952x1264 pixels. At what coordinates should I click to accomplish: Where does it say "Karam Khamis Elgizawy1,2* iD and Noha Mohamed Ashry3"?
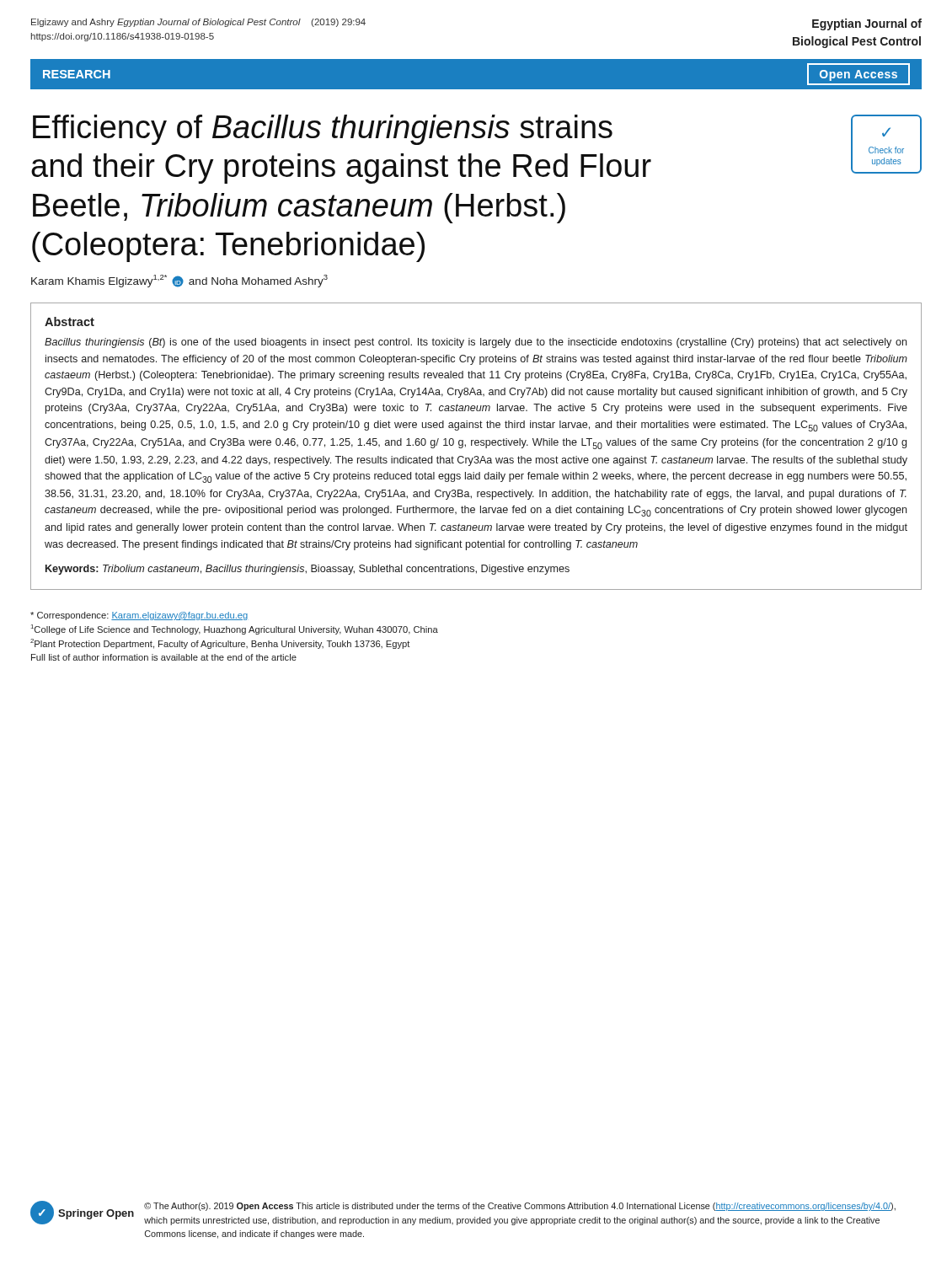coord(179,280)
